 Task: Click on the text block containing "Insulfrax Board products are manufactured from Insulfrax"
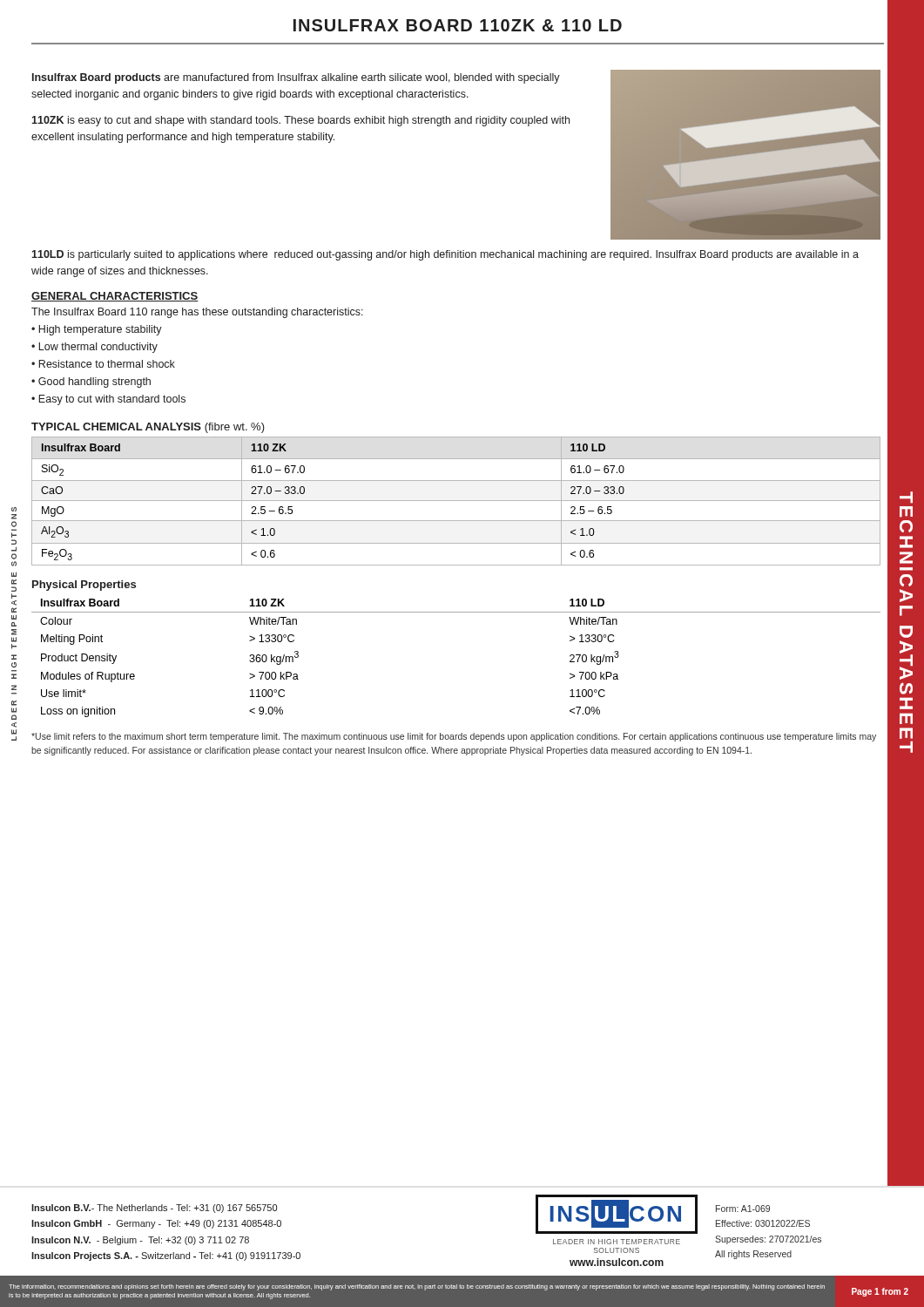[x=295, y=86]
